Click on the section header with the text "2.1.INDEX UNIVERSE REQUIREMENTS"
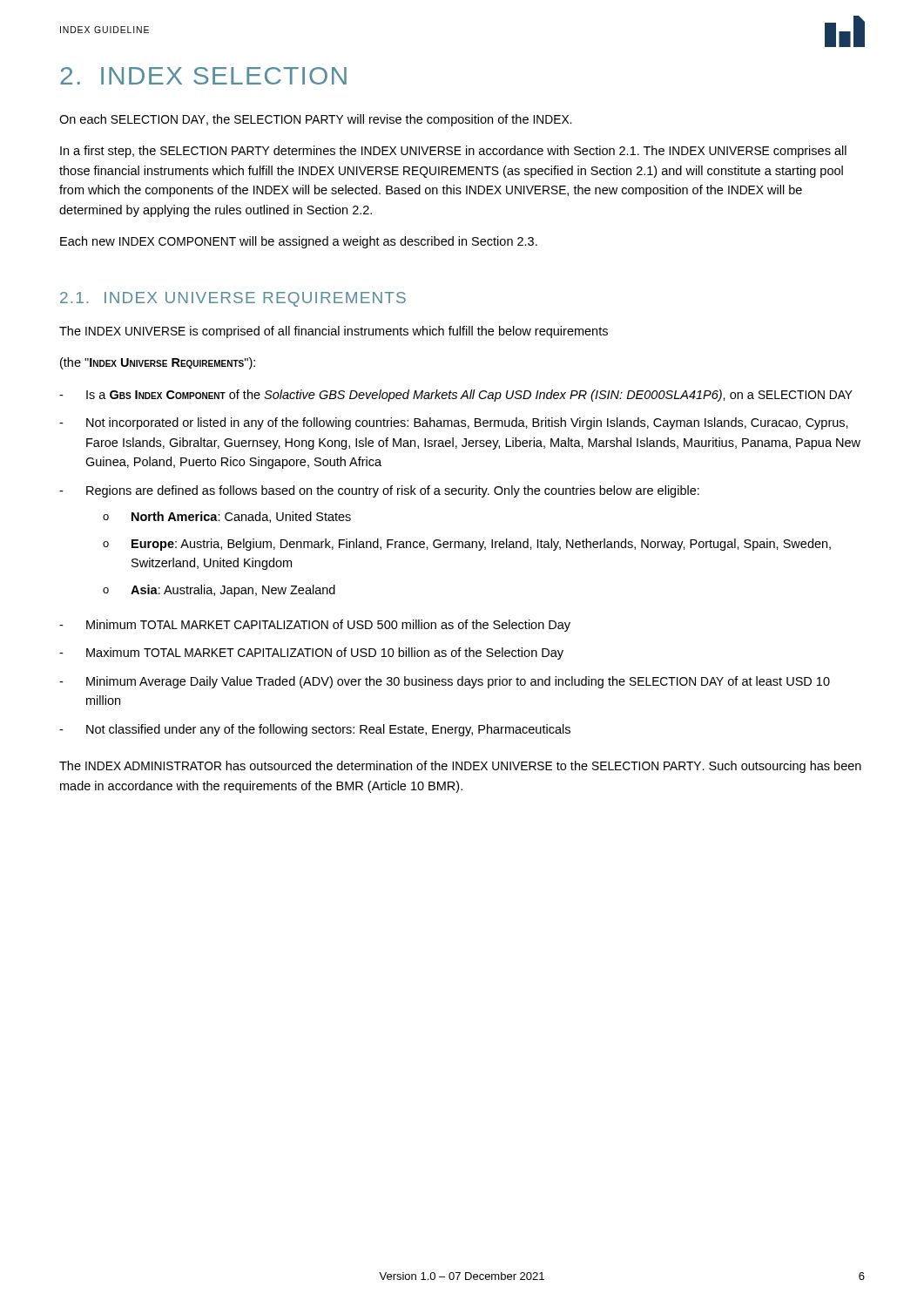Viewport: 924px width, 1307px height. 233,297
